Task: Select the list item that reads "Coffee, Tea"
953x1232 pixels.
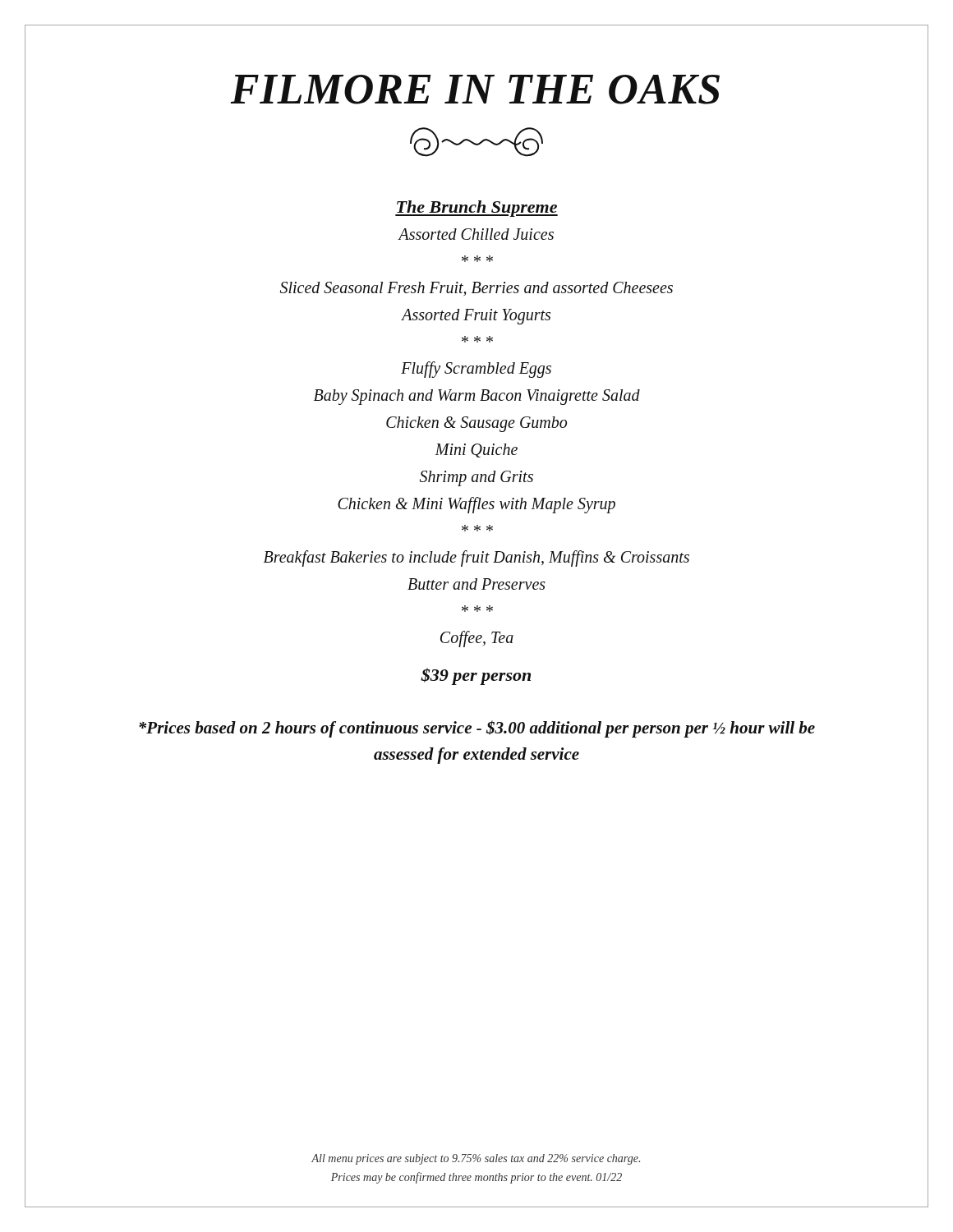Action: point(476,637)
